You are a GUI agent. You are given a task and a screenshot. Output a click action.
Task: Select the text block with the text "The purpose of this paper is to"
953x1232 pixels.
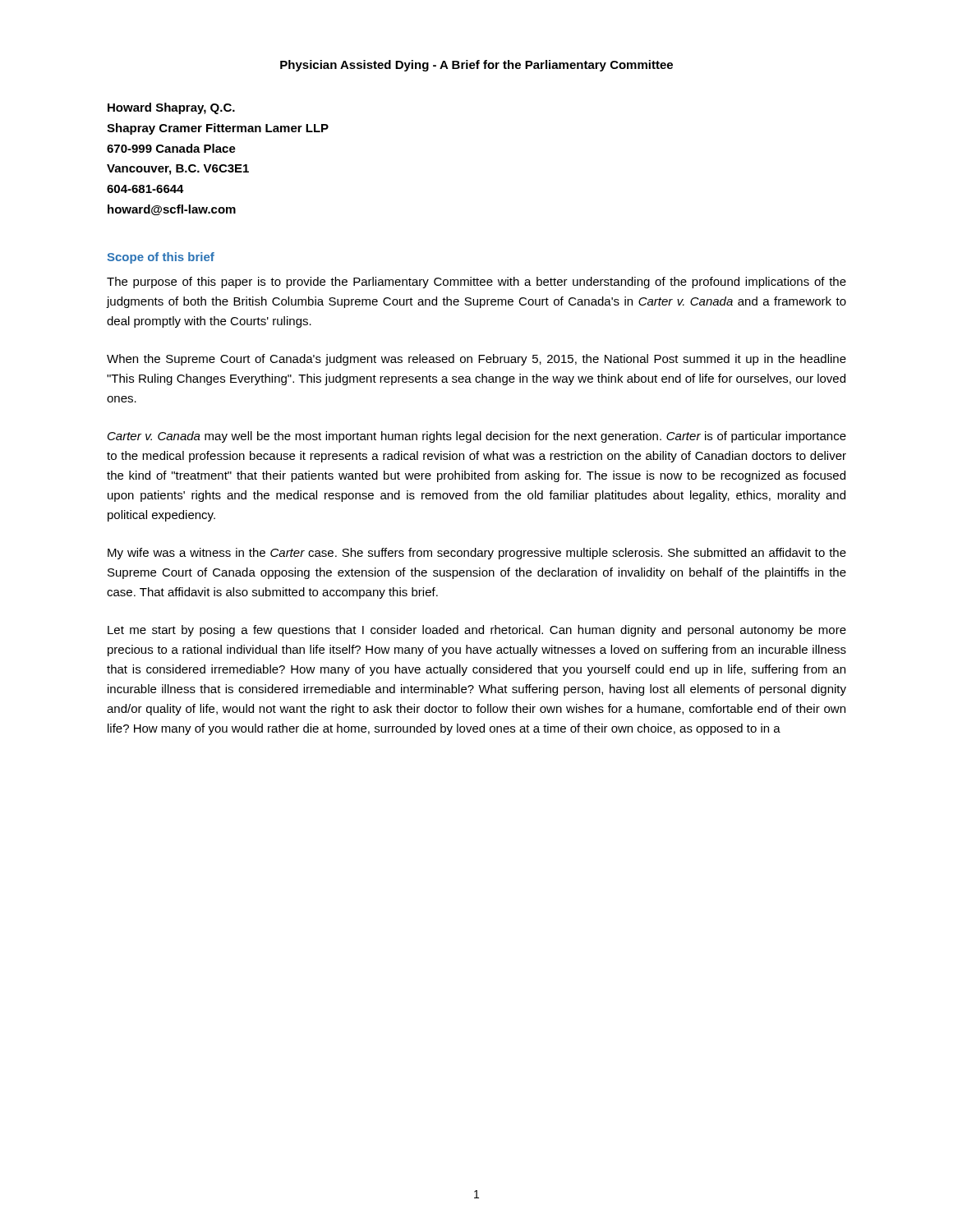click(x=476, y=301)
